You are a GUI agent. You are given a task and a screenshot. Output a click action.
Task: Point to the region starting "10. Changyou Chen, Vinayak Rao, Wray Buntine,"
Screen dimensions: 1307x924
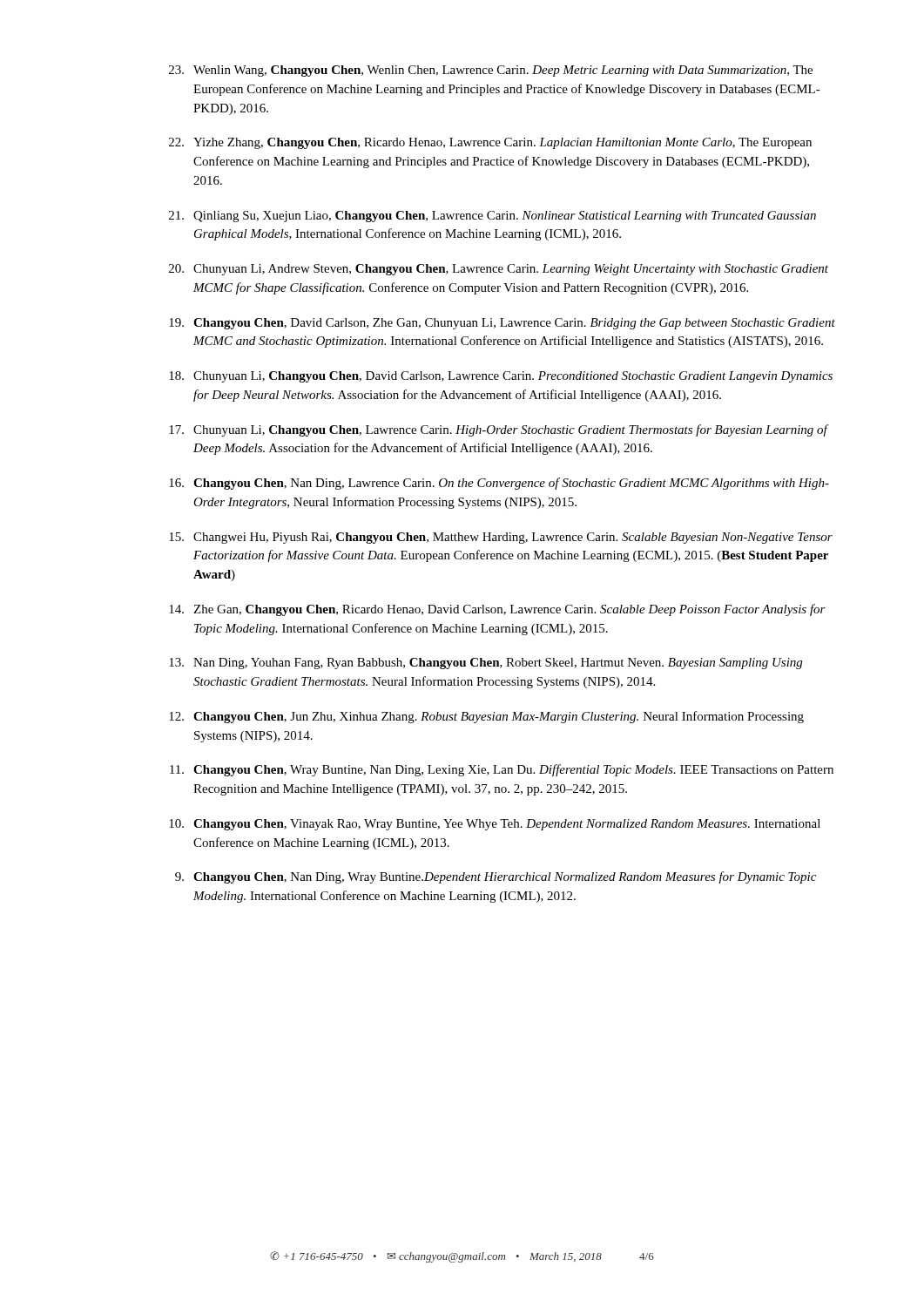492,833
